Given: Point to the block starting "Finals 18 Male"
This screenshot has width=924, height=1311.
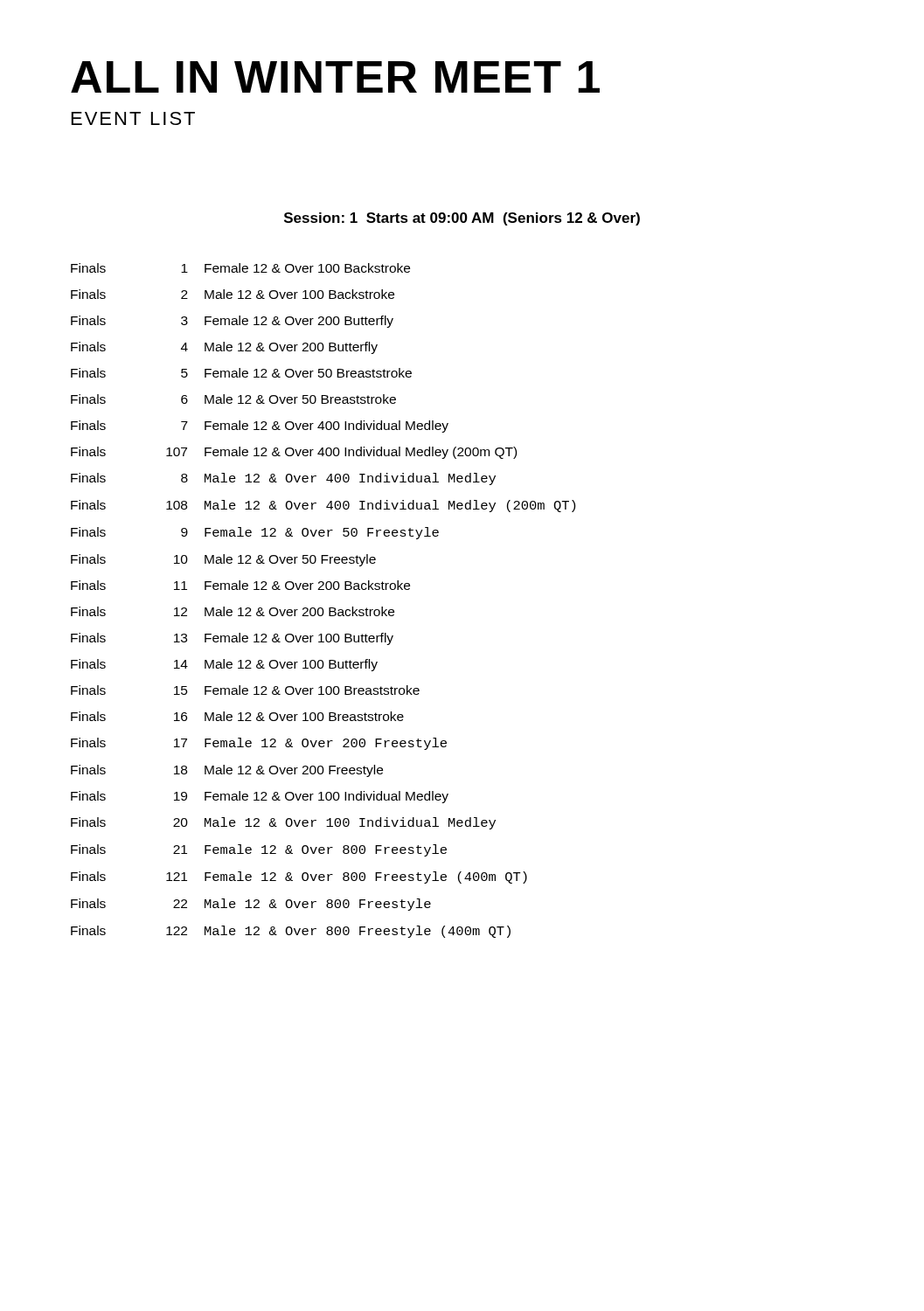Looking at the screenshot, I should (227, 770).
